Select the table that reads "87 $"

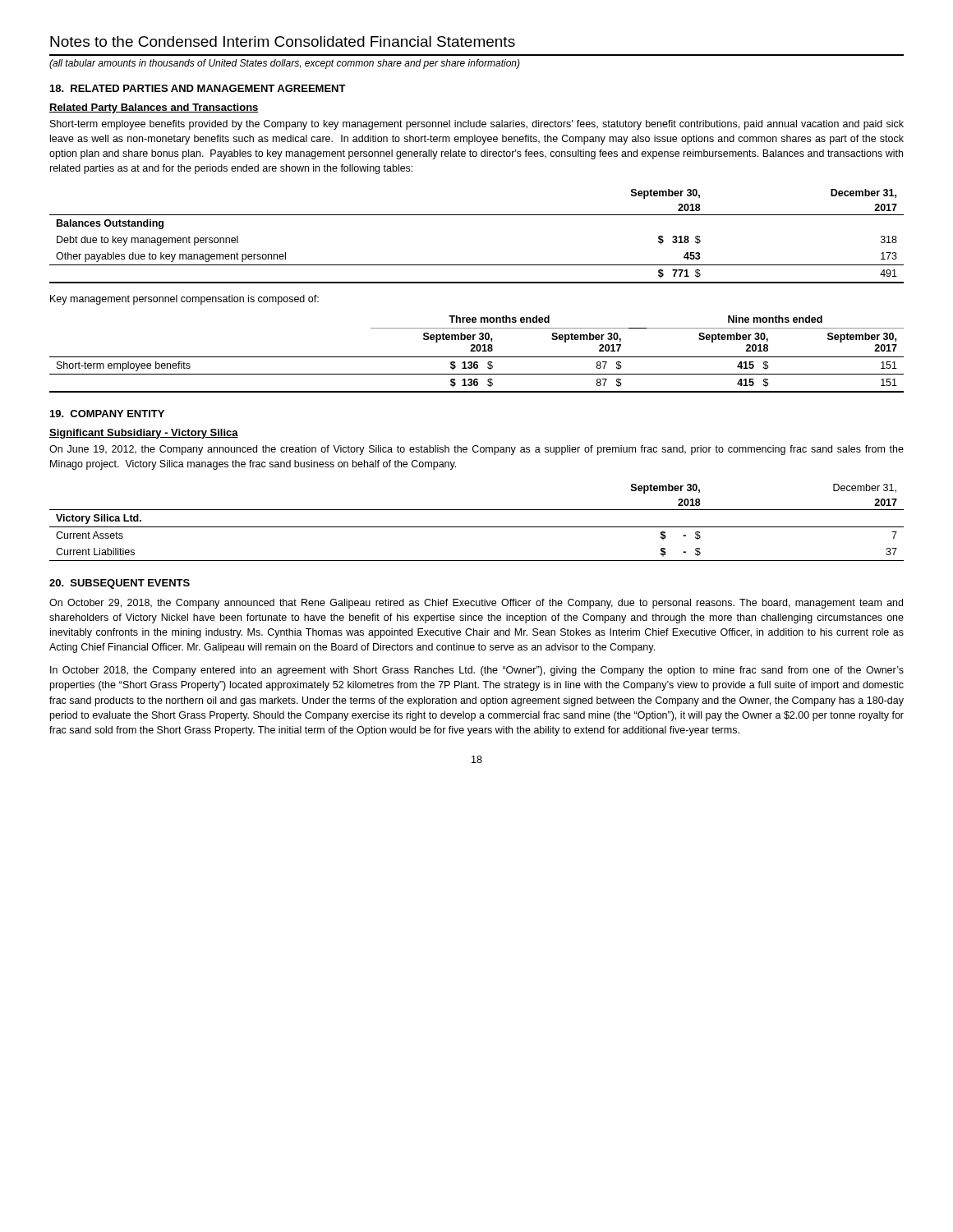coord(476,351)
